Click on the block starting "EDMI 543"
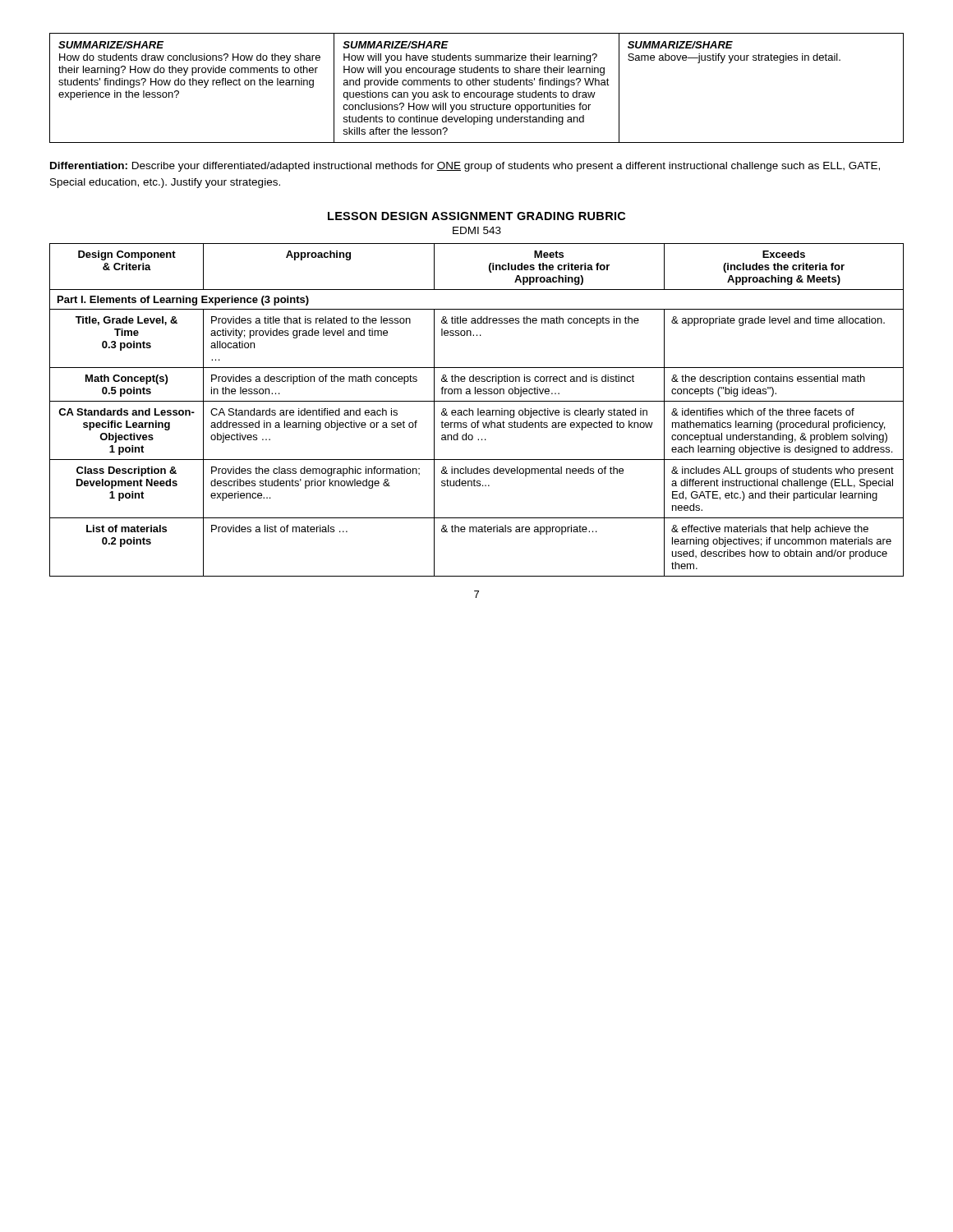The image size is (953, 1232). click(x=476, y=230)
